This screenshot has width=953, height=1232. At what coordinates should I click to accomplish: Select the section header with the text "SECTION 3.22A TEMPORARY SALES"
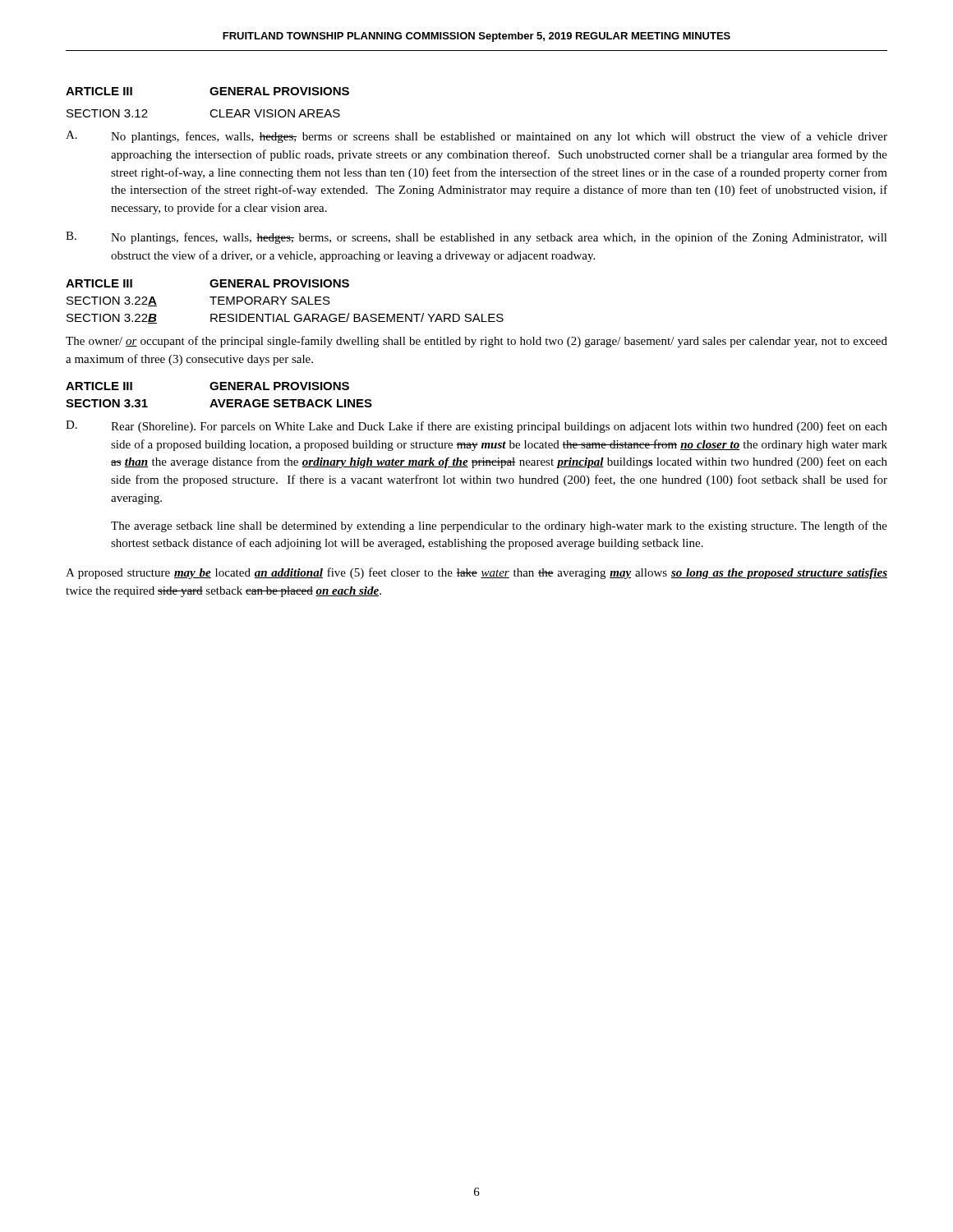tap(116, 301)
